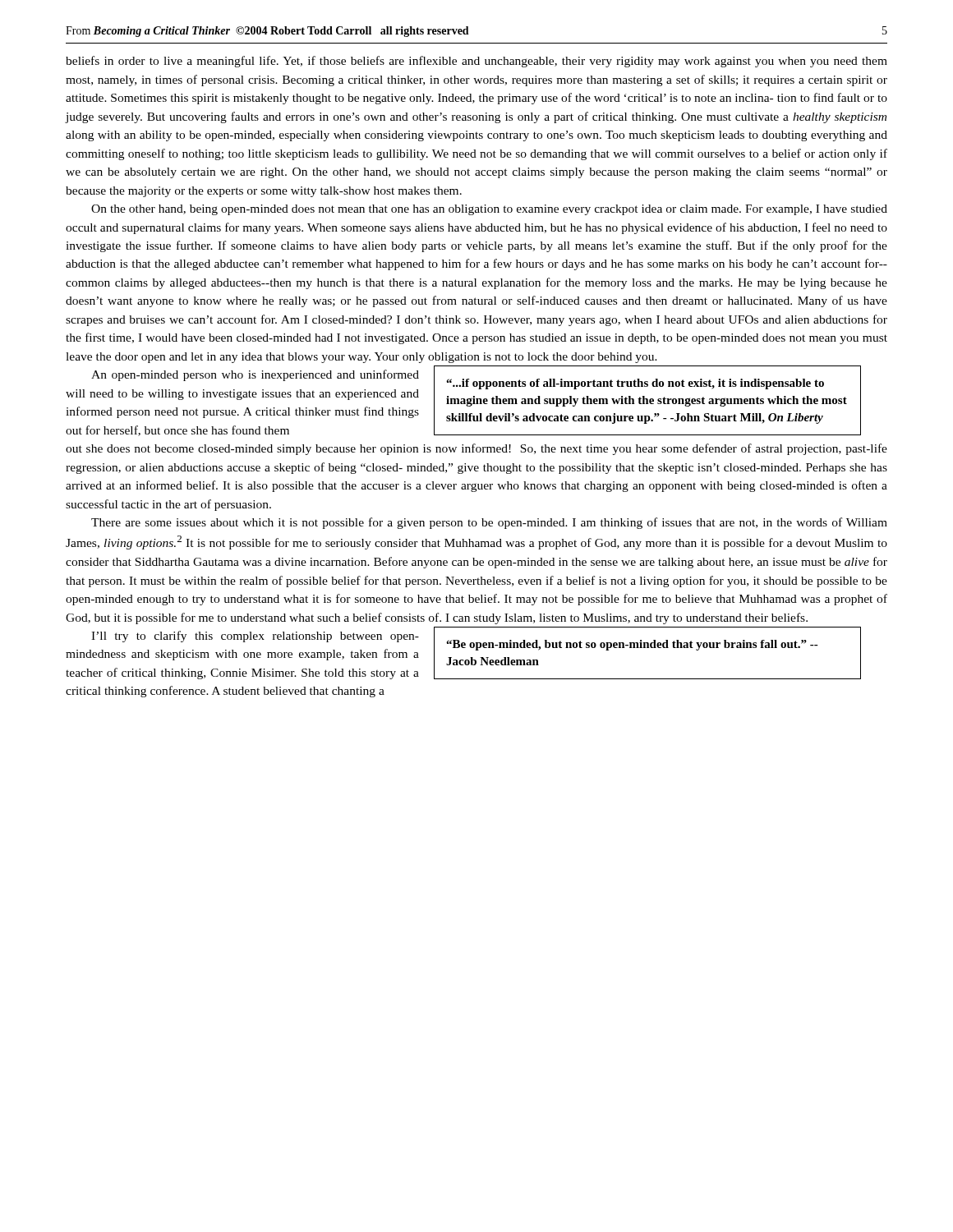Locate the text block that reads "beliefs in order to live a"
Screen dimensions: 1232x953
(476, 126)
